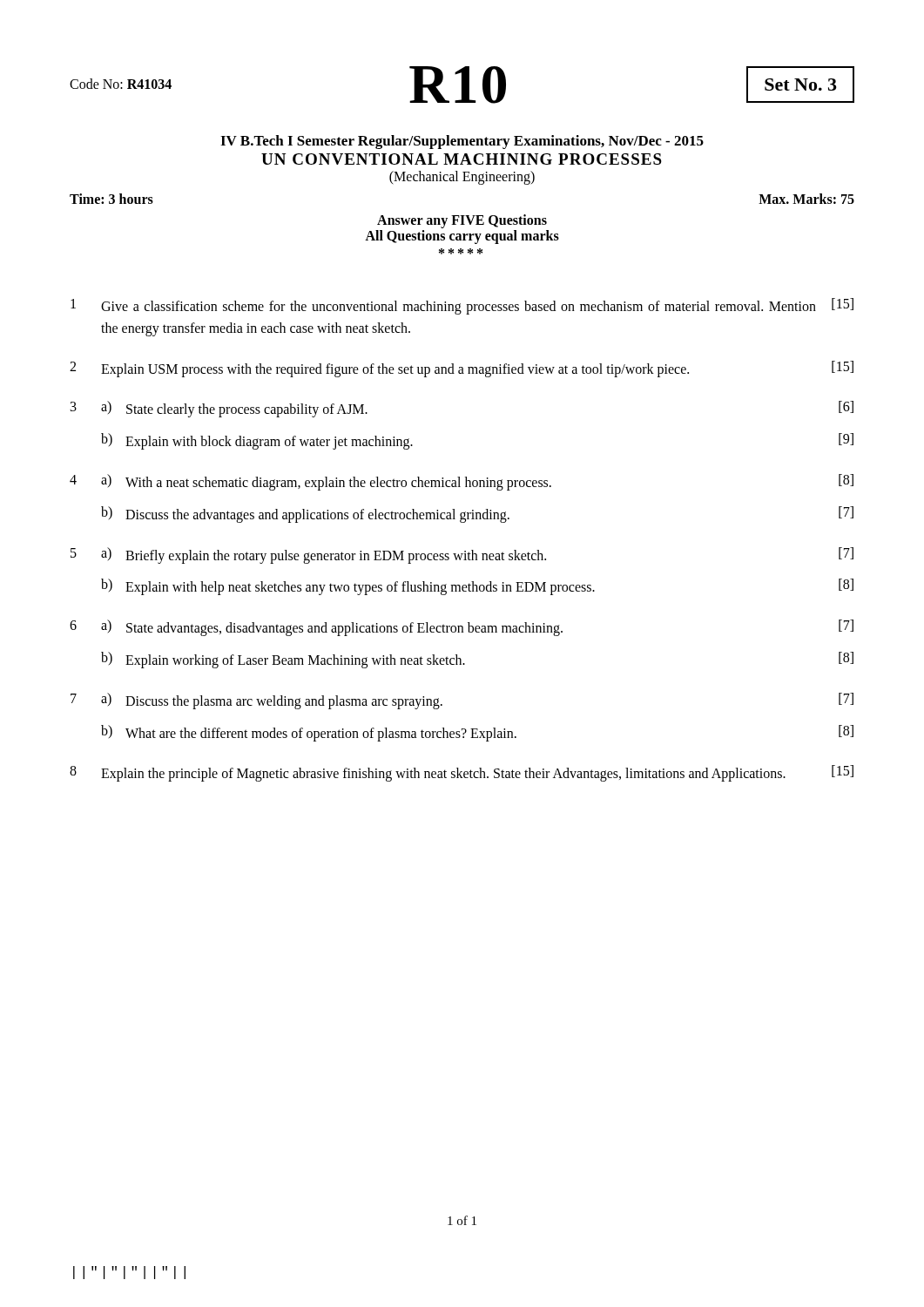Locate the text "Set No. 3"

(800, 84)
